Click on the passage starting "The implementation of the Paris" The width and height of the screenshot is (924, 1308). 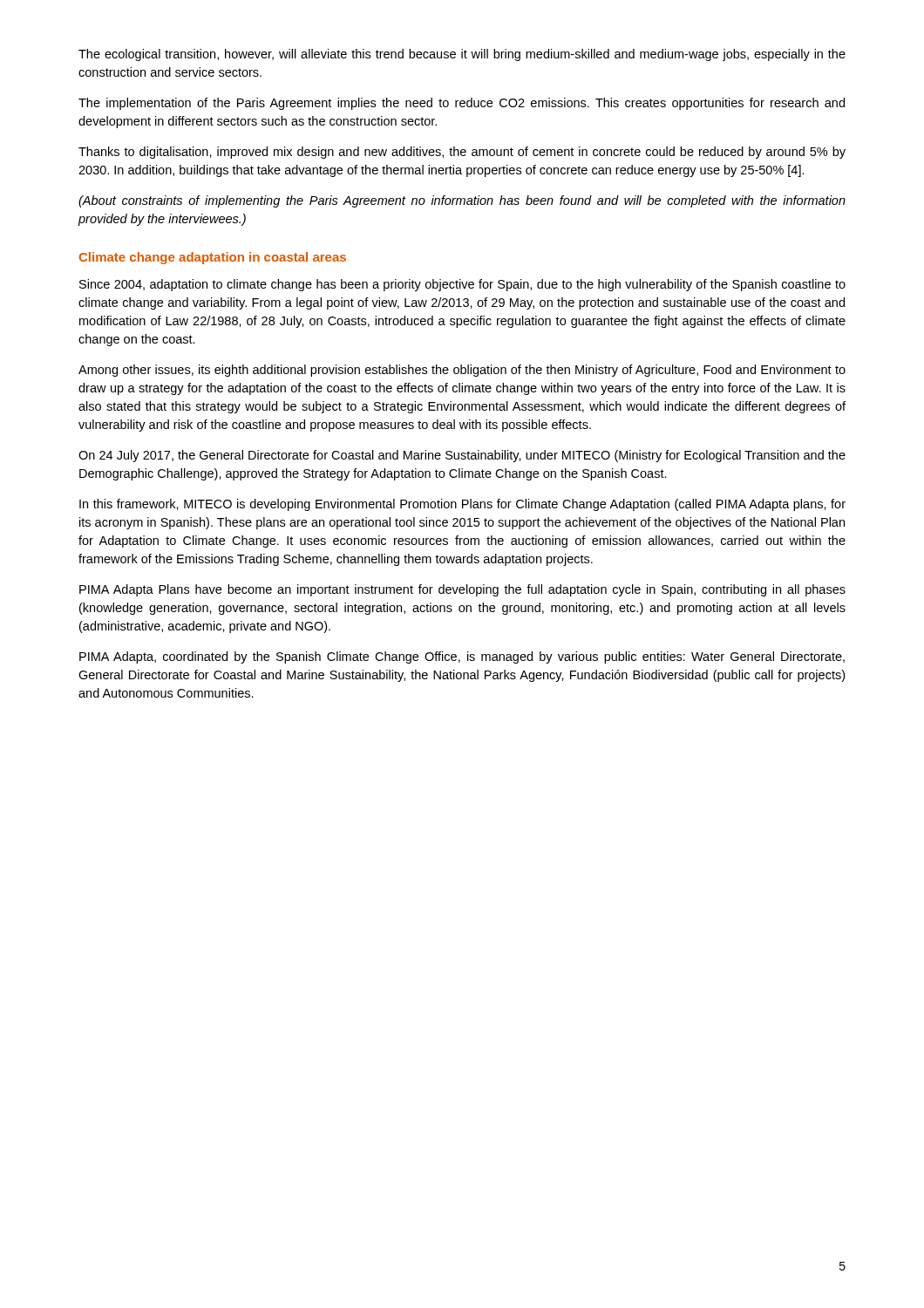pos(462,112)
